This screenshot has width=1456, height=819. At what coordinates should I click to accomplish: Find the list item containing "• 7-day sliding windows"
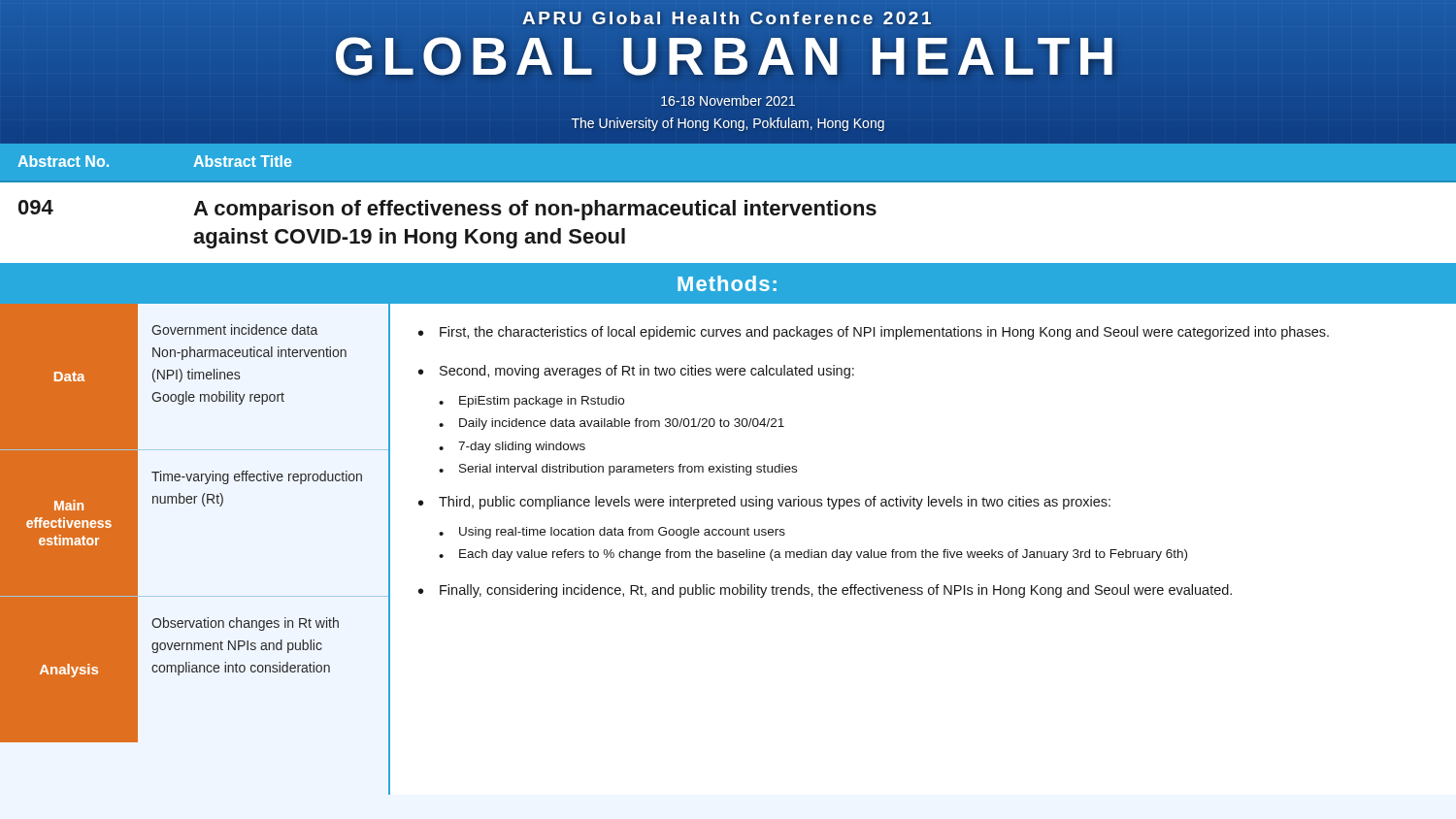(512, 448)
